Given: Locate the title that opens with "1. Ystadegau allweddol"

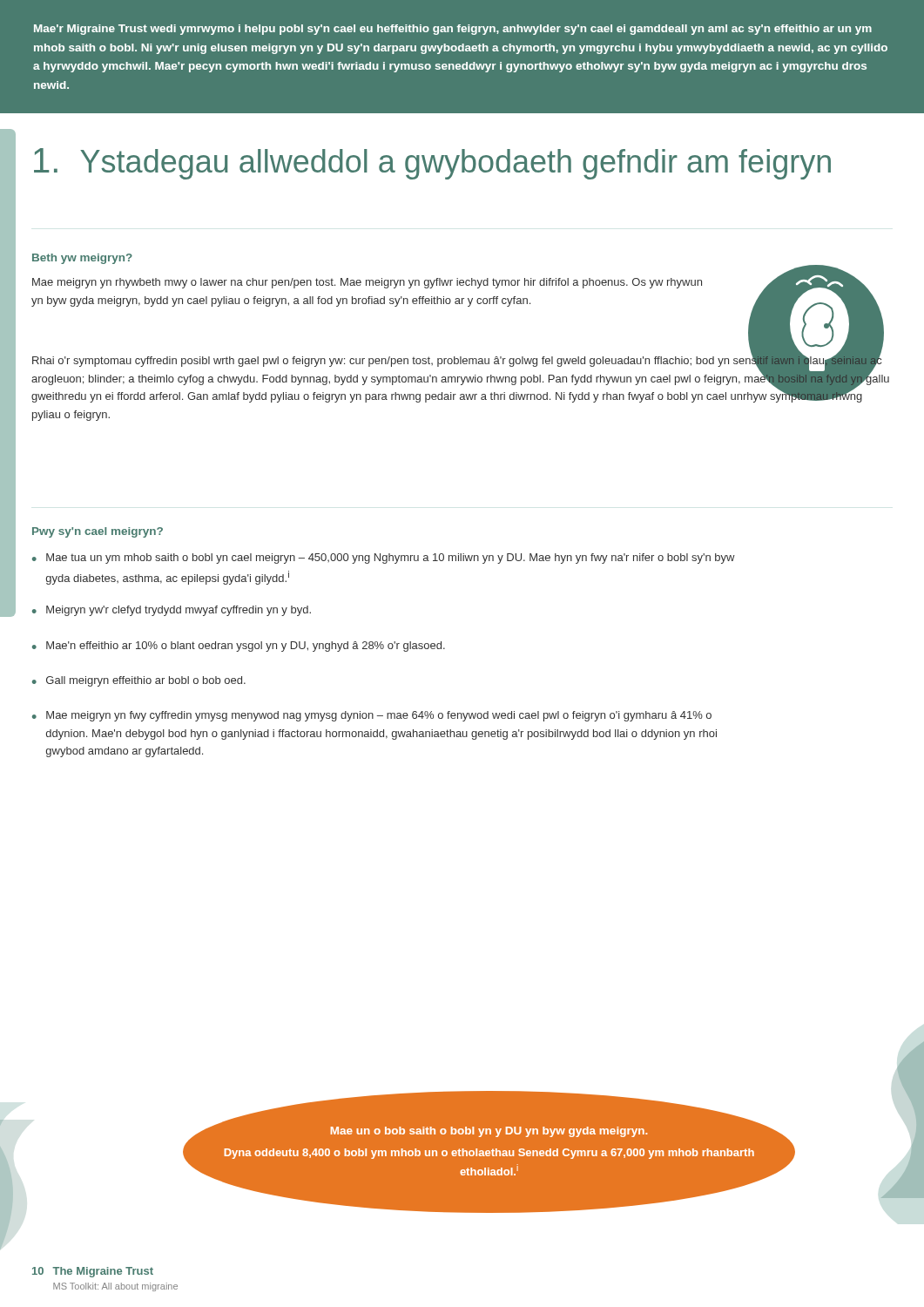Looking at the screenshot, I should 432,160.
